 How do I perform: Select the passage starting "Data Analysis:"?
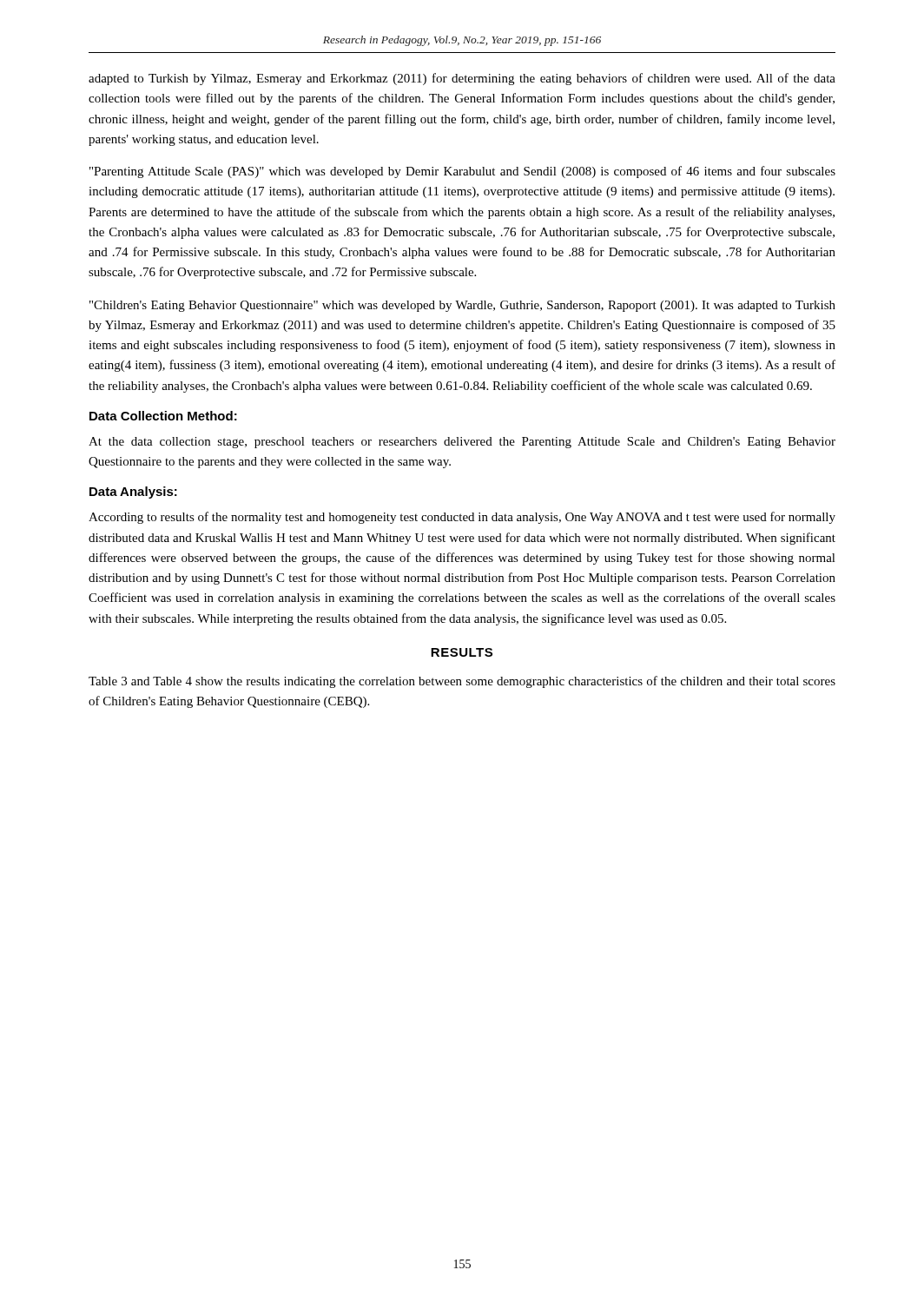click(x=133, y=491)
